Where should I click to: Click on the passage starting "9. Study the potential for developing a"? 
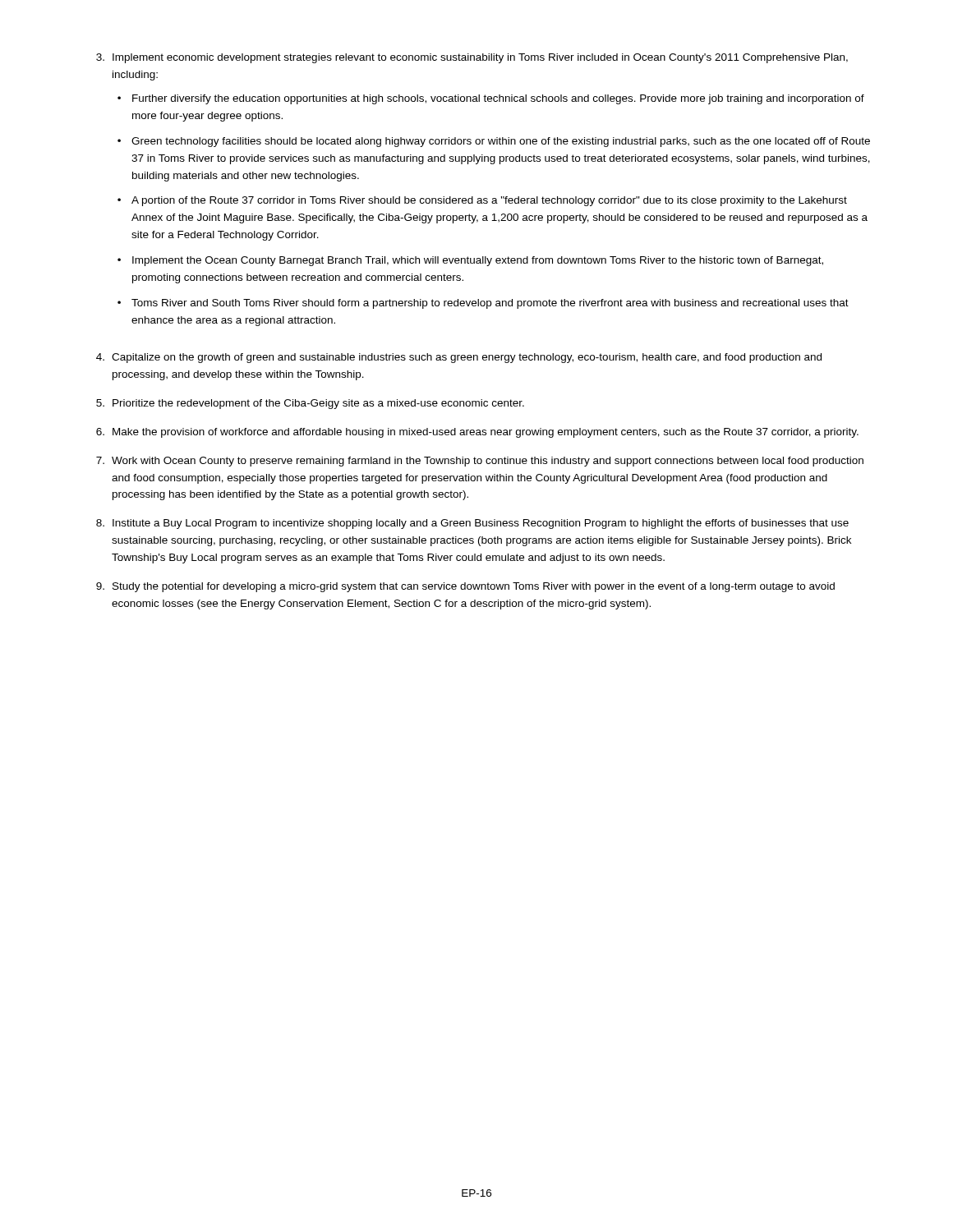(476, 595)
